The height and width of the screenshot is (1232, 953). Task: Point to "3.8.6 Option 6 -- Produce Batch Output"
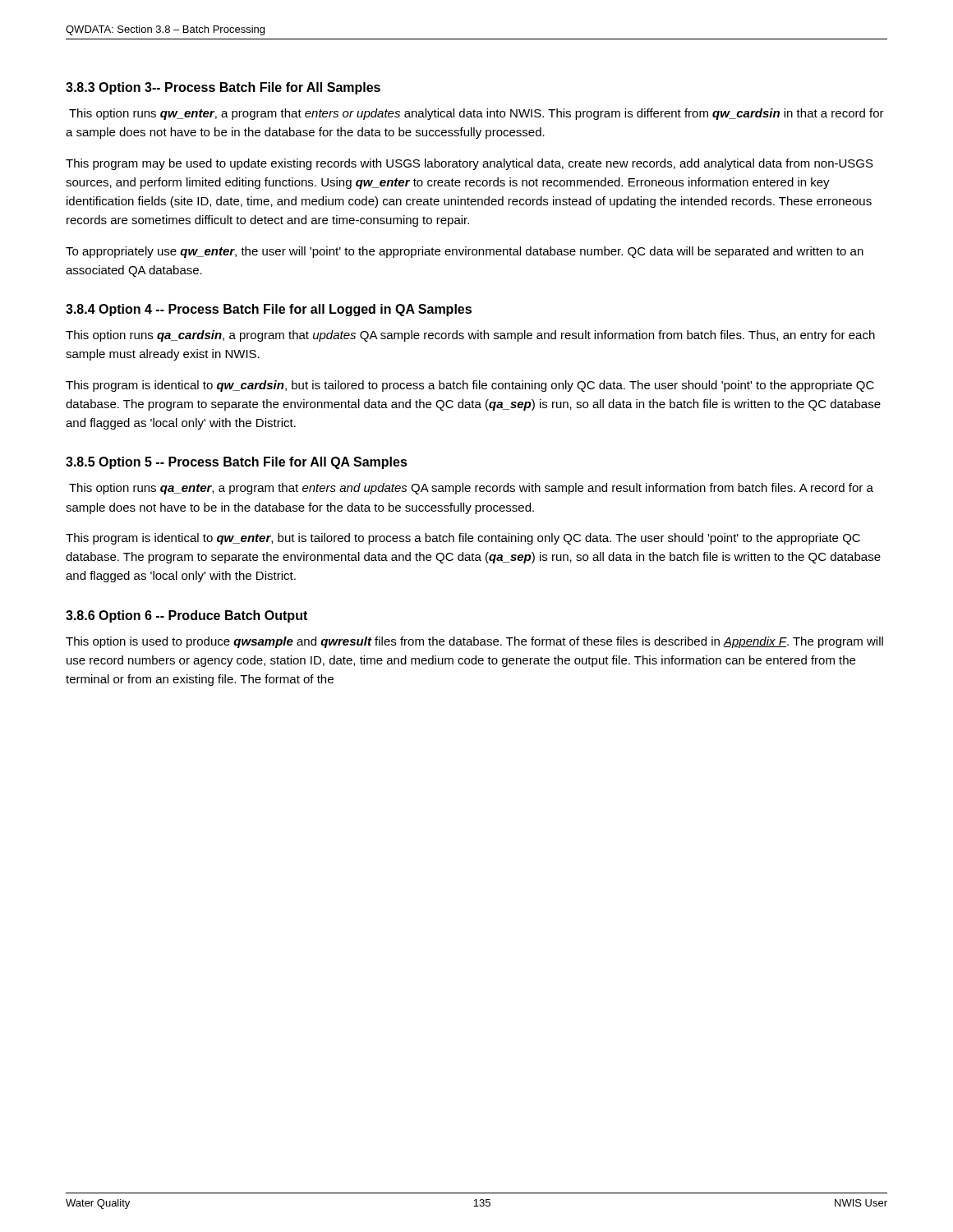[x=187, y=615]
